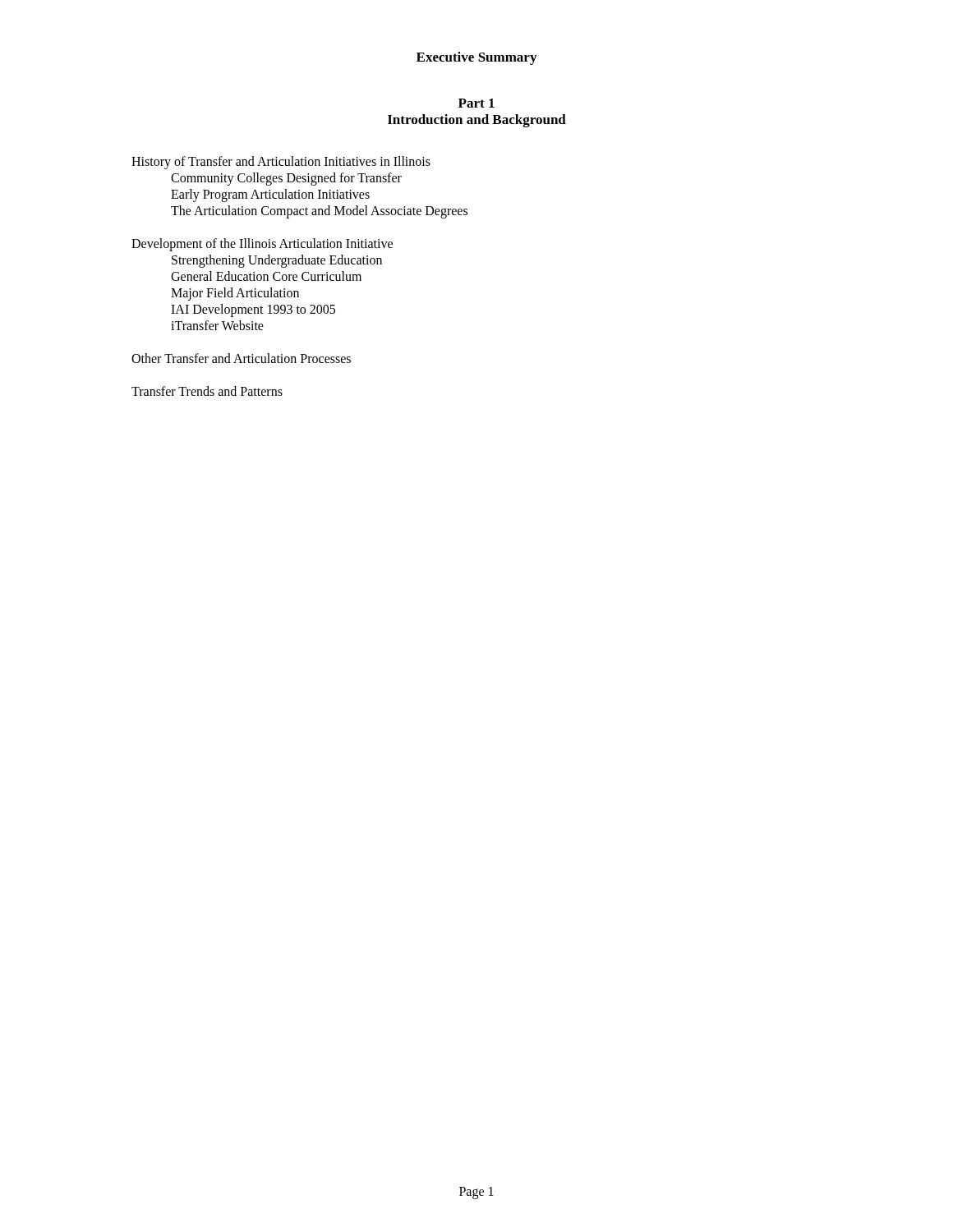
Task: Locate the block of text that opens with "History of Transfer and"
Action: (281, 161)
